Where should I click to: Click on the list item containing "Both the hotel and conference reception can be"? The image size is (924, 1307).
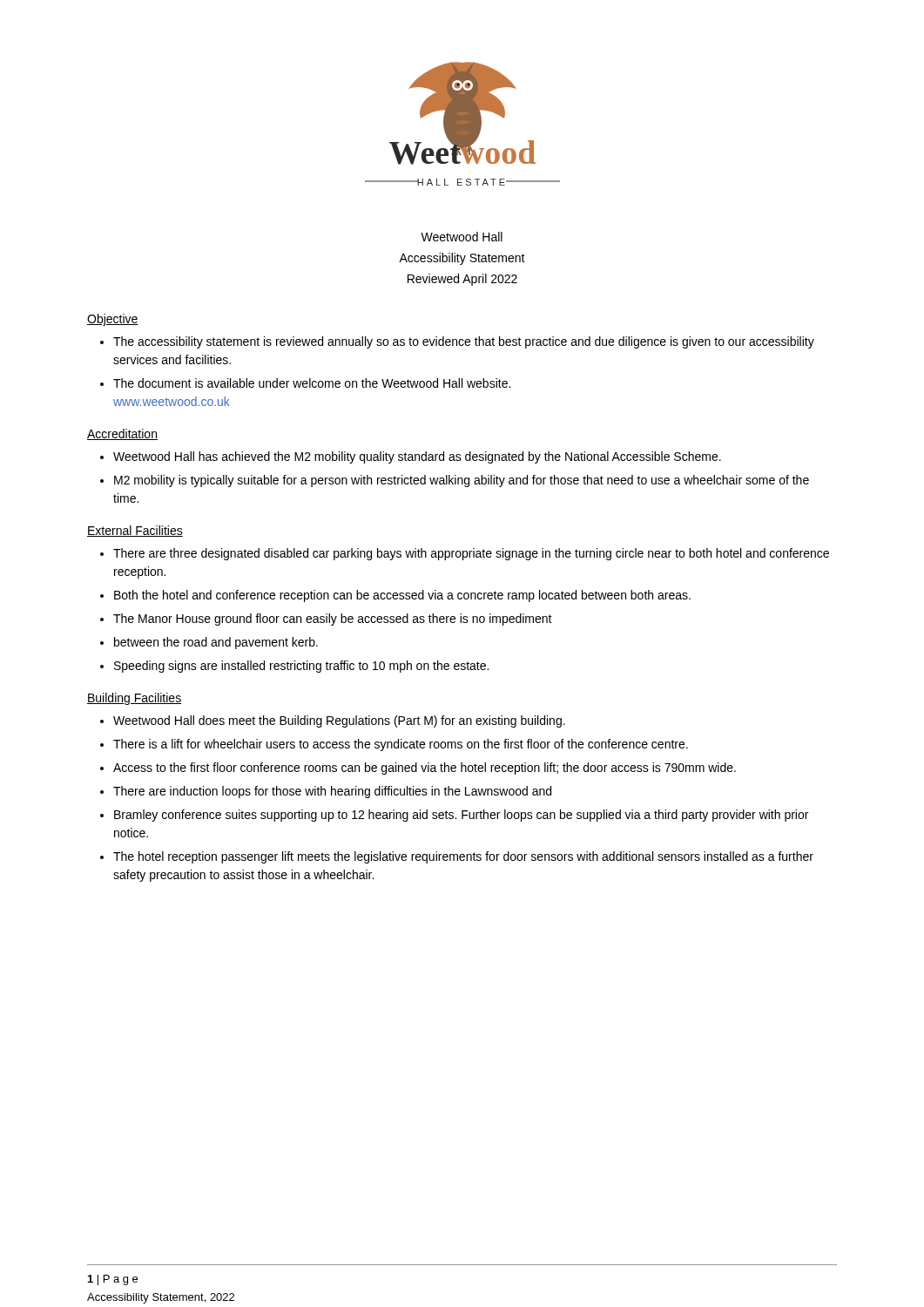pyautogui.click(x=402, y=595)
